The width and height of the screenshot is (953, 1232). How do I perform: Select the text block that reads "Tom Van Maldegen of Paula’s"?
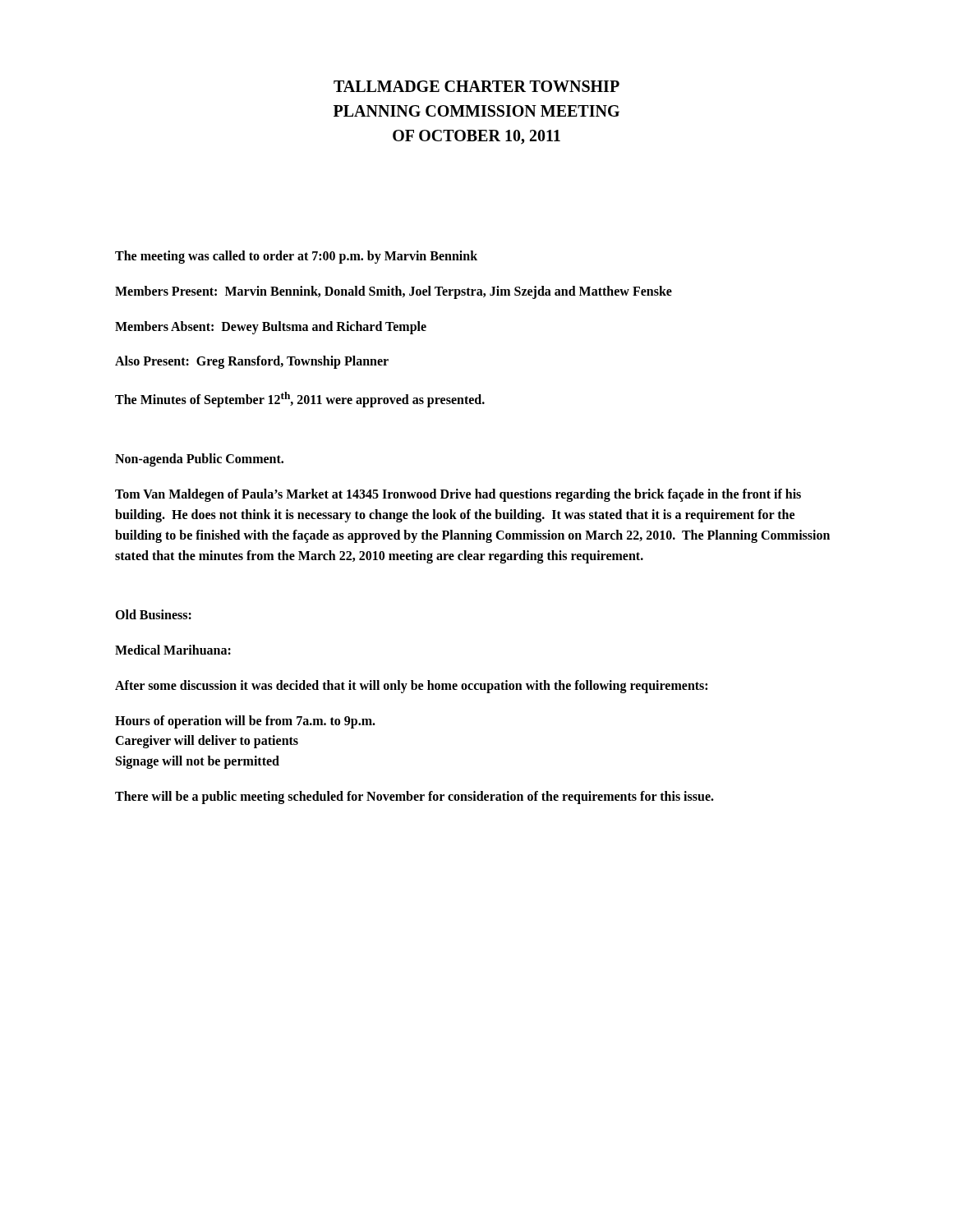(x=473, y=525)
